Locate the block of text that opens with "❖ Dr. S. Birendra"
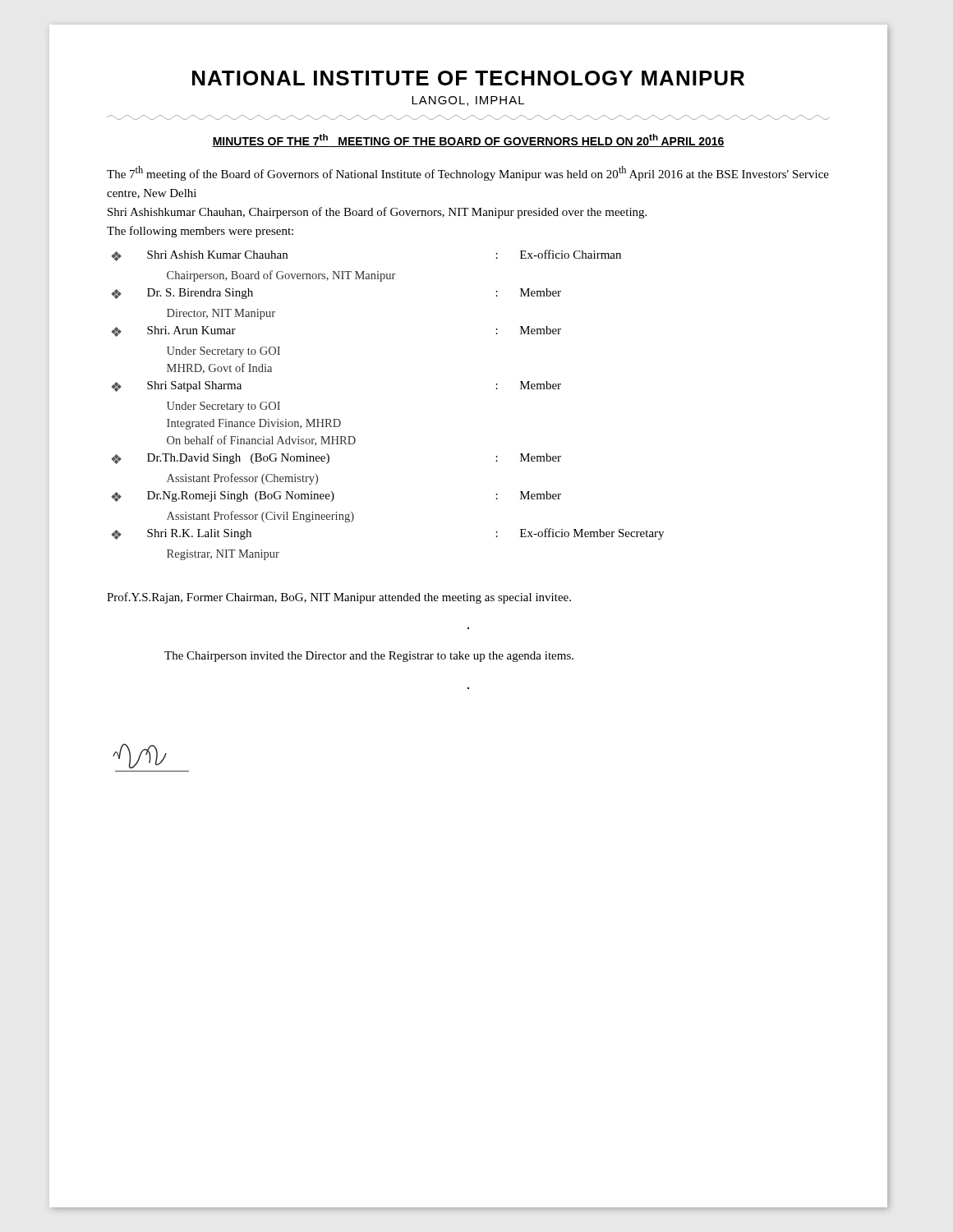Viewport: 953px width, 1232px height. 201,294
